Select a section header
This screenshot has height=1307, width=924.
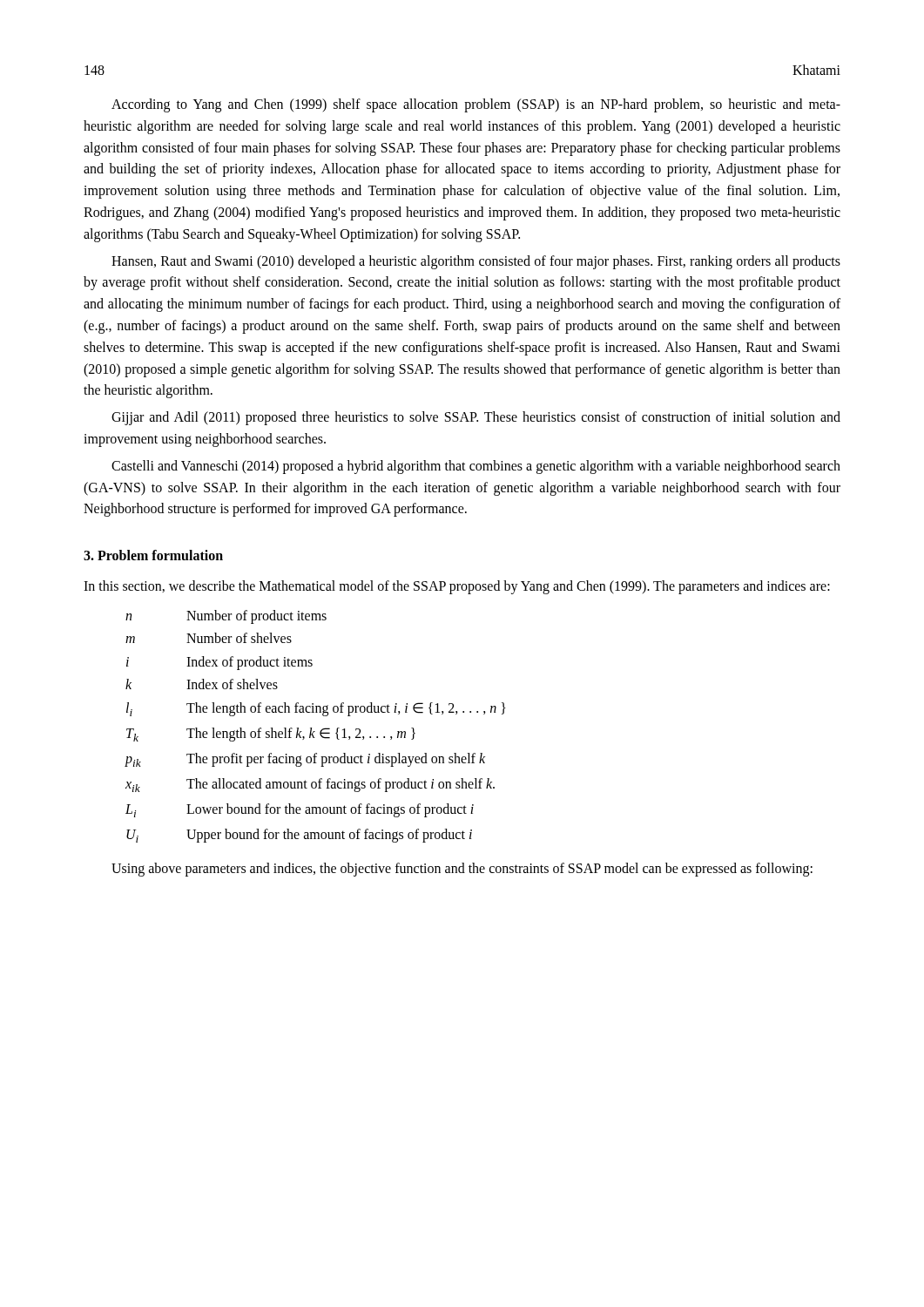point(153,556)
